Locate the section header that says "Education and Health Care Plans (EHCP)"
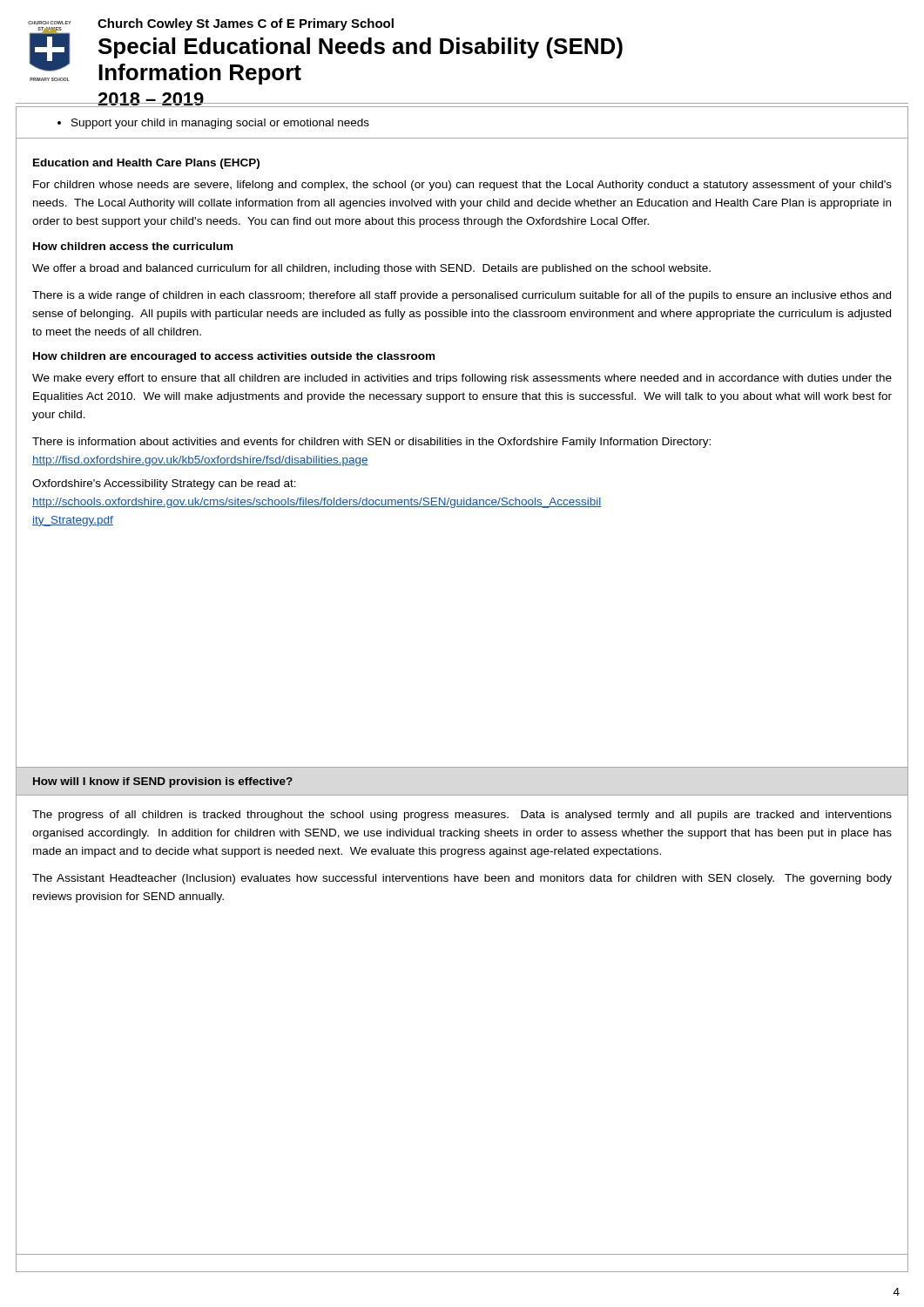The width and height of the screenshot is (924, 1307). [x=146, y=162]
